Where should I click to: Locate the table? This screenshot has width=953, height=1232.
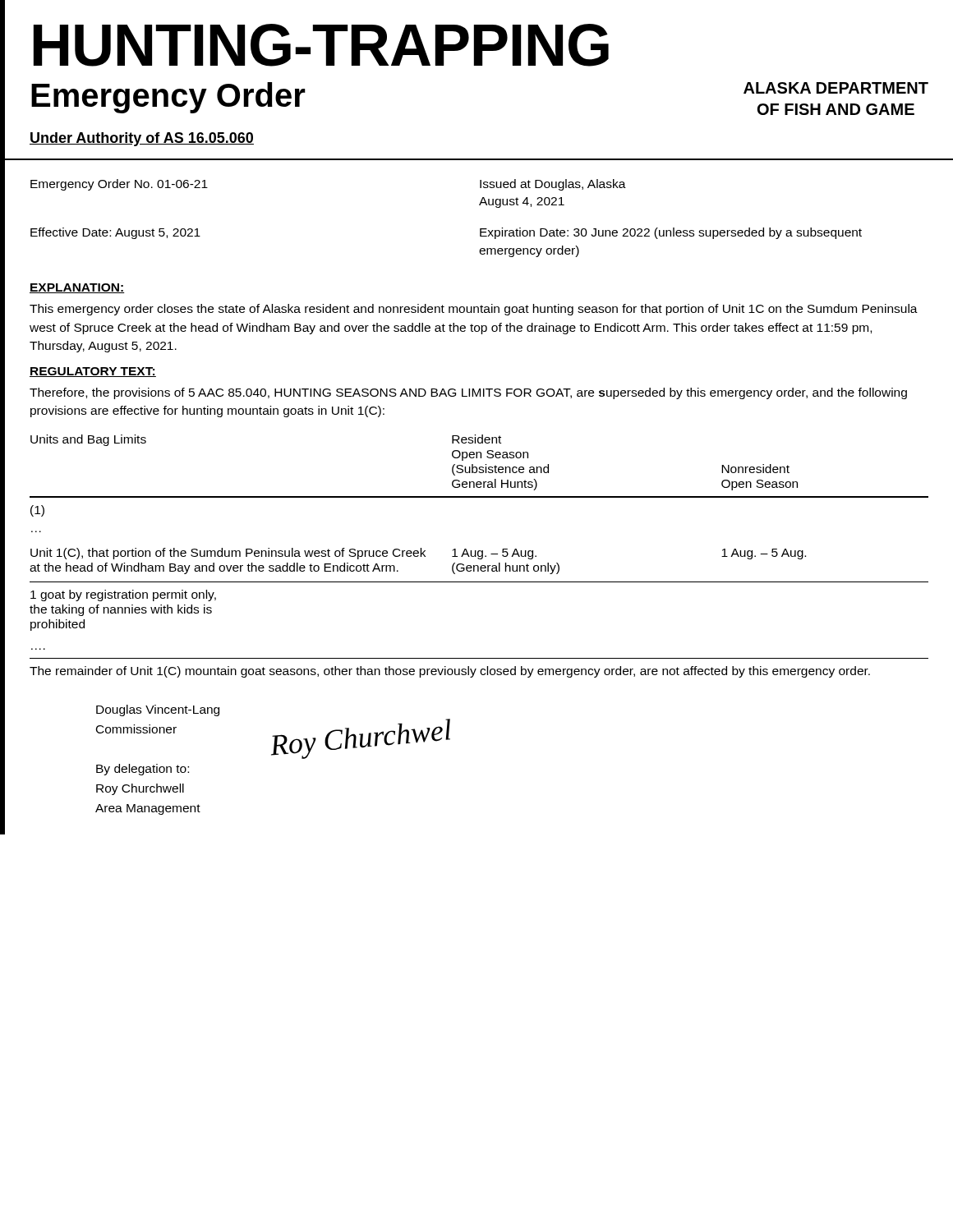click(479, 555)
